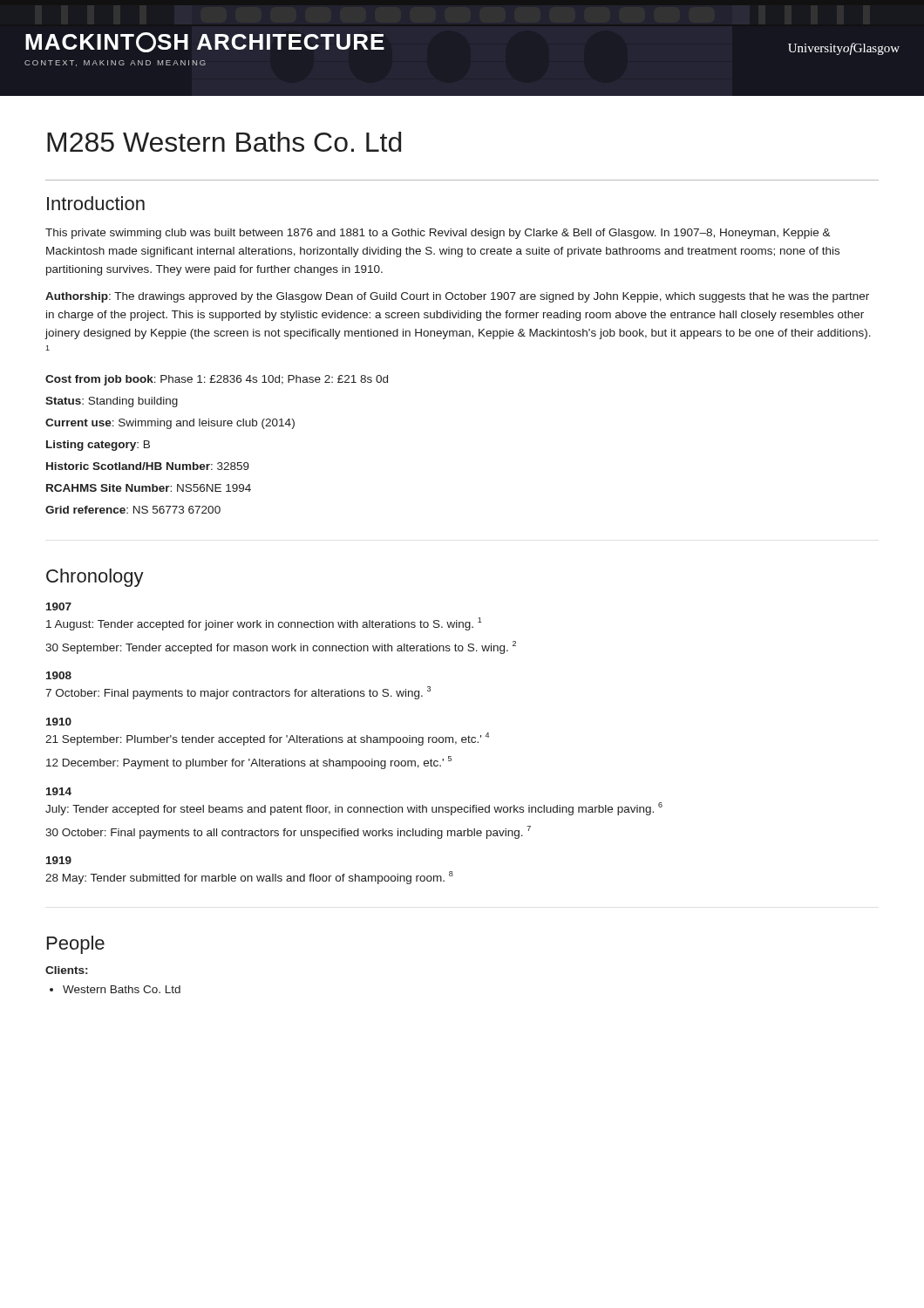This screenshot has width=924, height=1308.
Task: Find the passage starting "Current use: Swimming and leisure club (2014)"
Action: (x=170, y=424)
